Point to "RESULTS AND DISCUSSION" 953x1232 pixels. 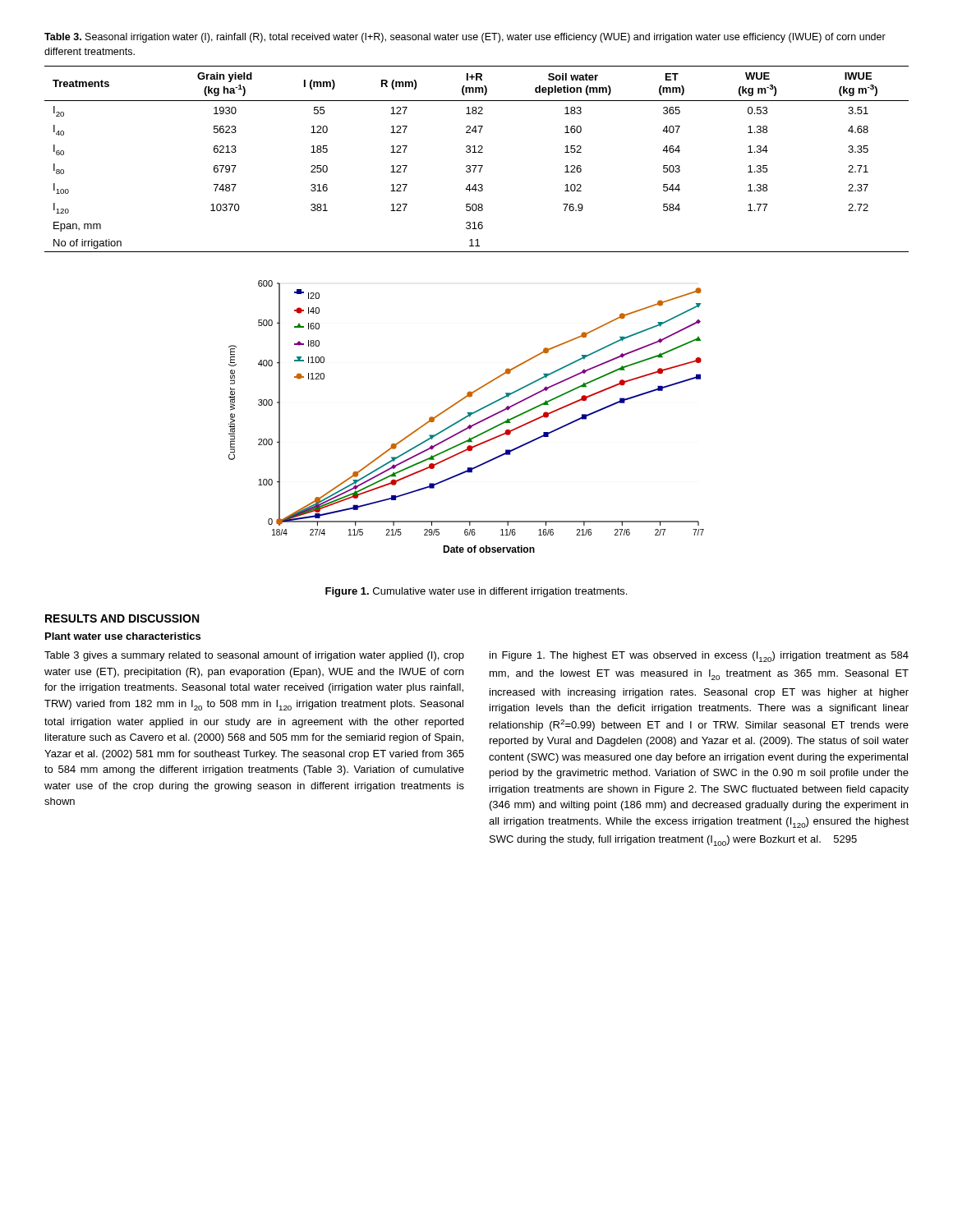coord(122,619)
